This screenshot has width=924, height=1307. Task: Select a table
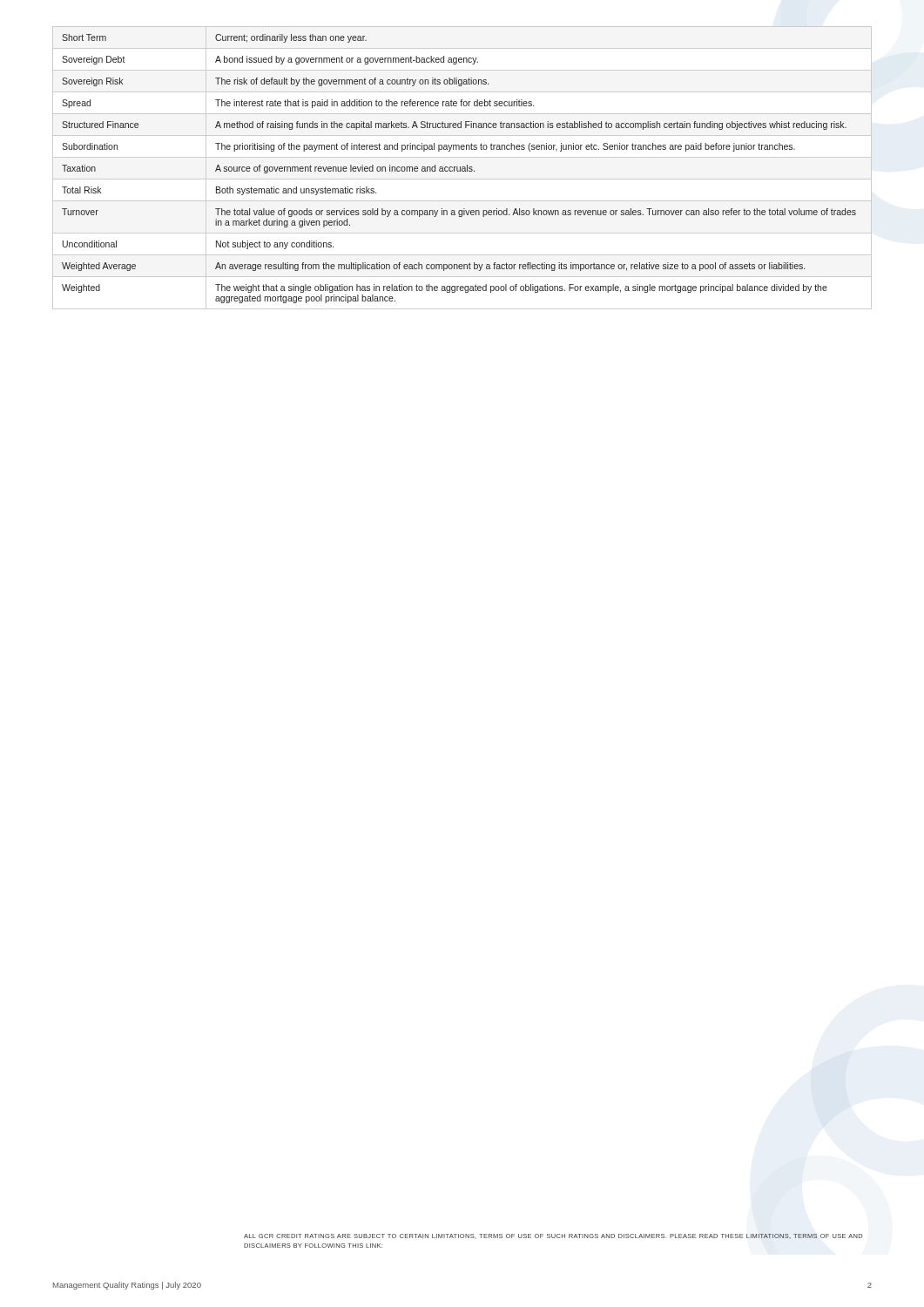coord(462,168)
